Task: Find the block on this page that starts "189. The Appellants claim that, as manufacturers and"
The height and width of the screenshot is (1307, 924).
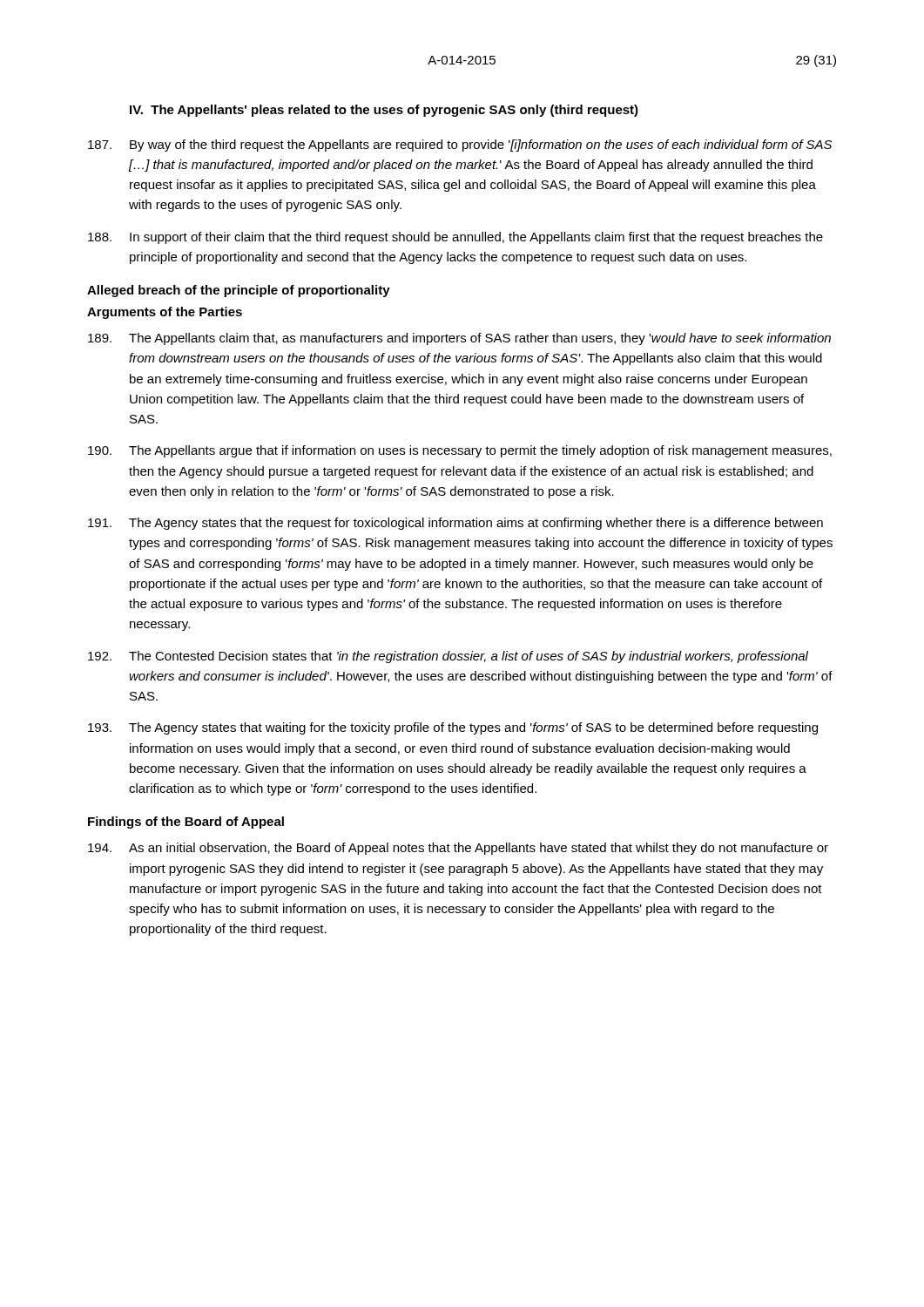Action: click(x=462, y=378)
